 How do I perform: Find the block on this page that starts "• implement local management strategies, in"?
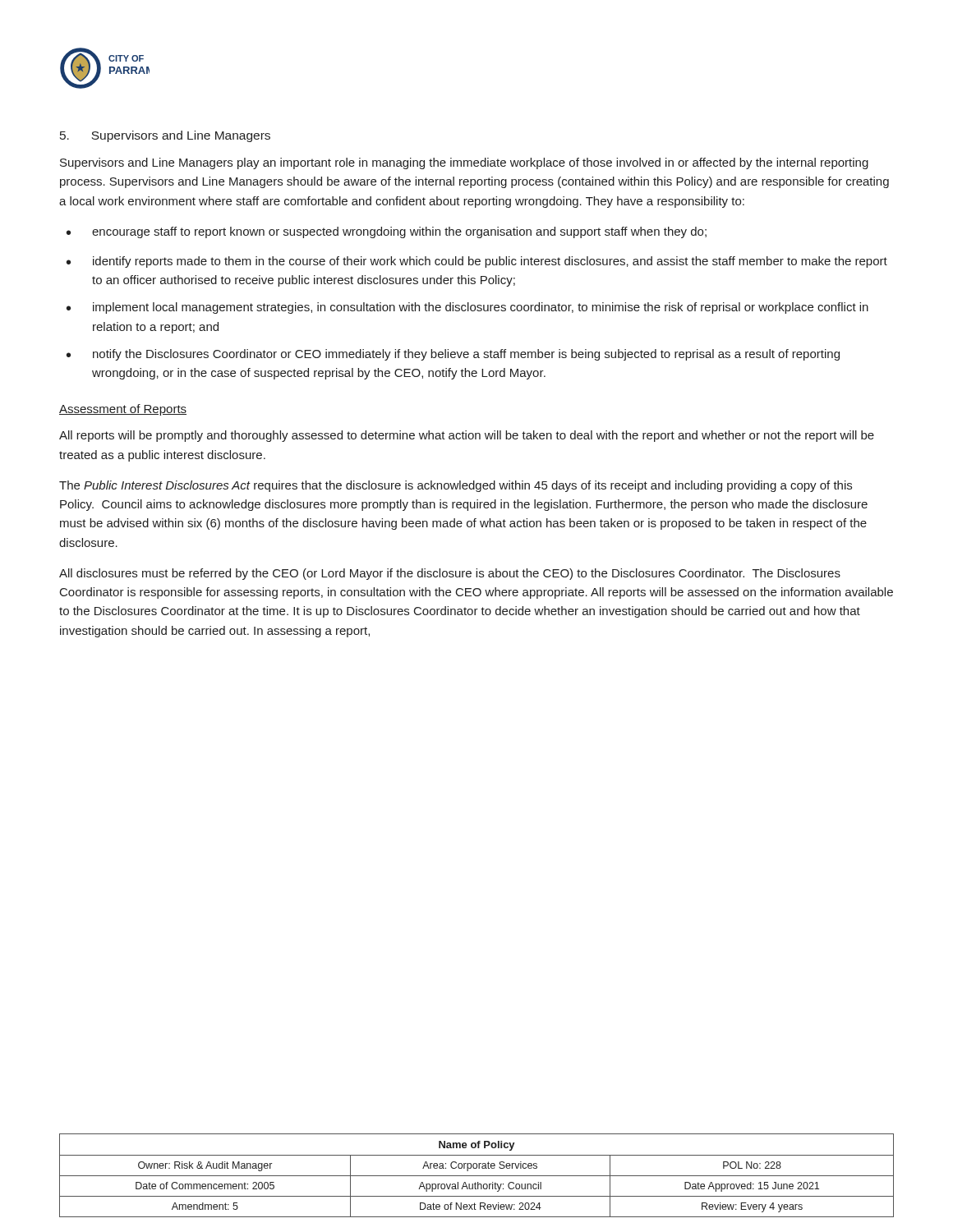coord(476,317)
